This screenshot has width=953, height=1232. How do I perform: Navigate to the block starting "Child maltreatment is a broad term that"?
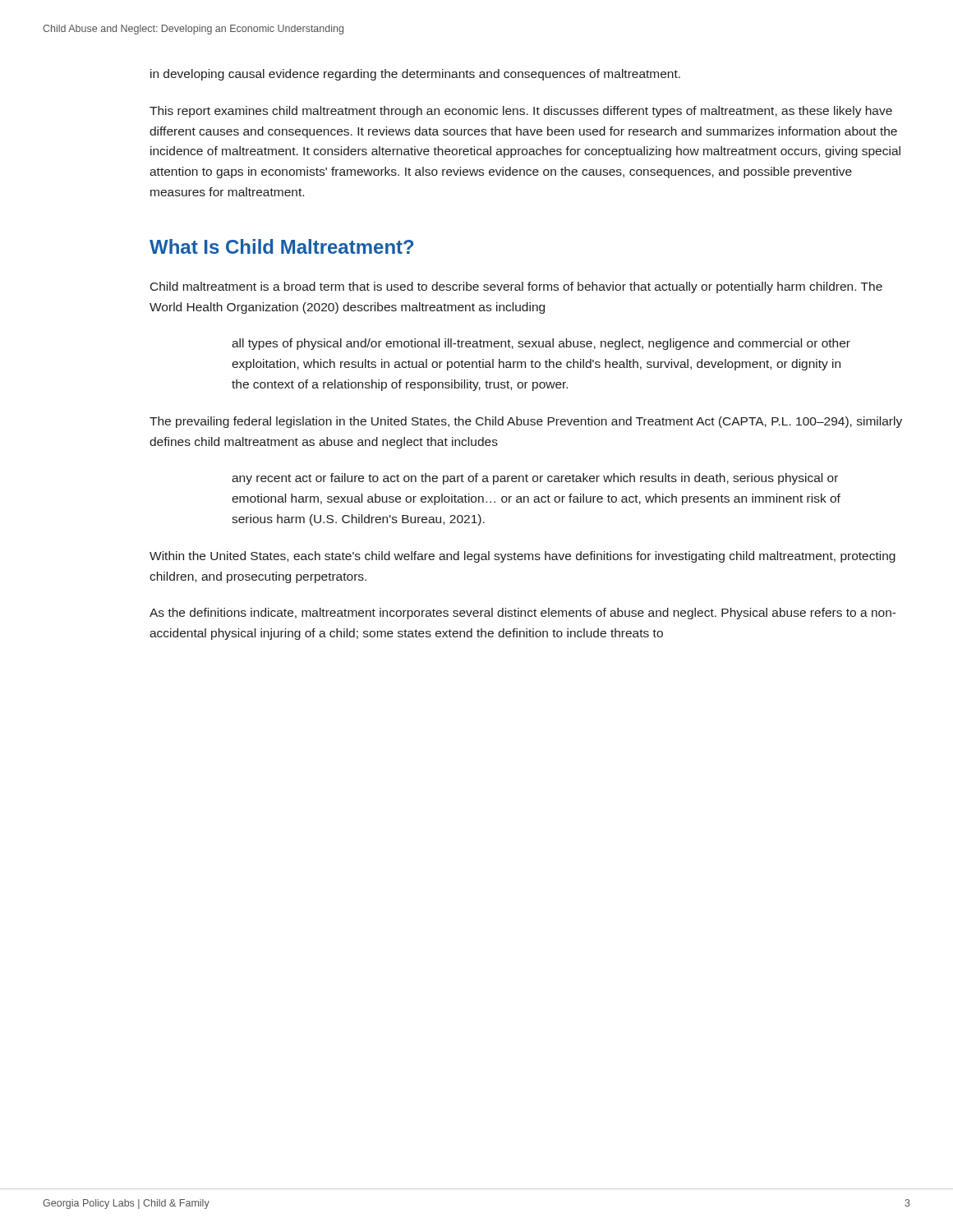516,296
